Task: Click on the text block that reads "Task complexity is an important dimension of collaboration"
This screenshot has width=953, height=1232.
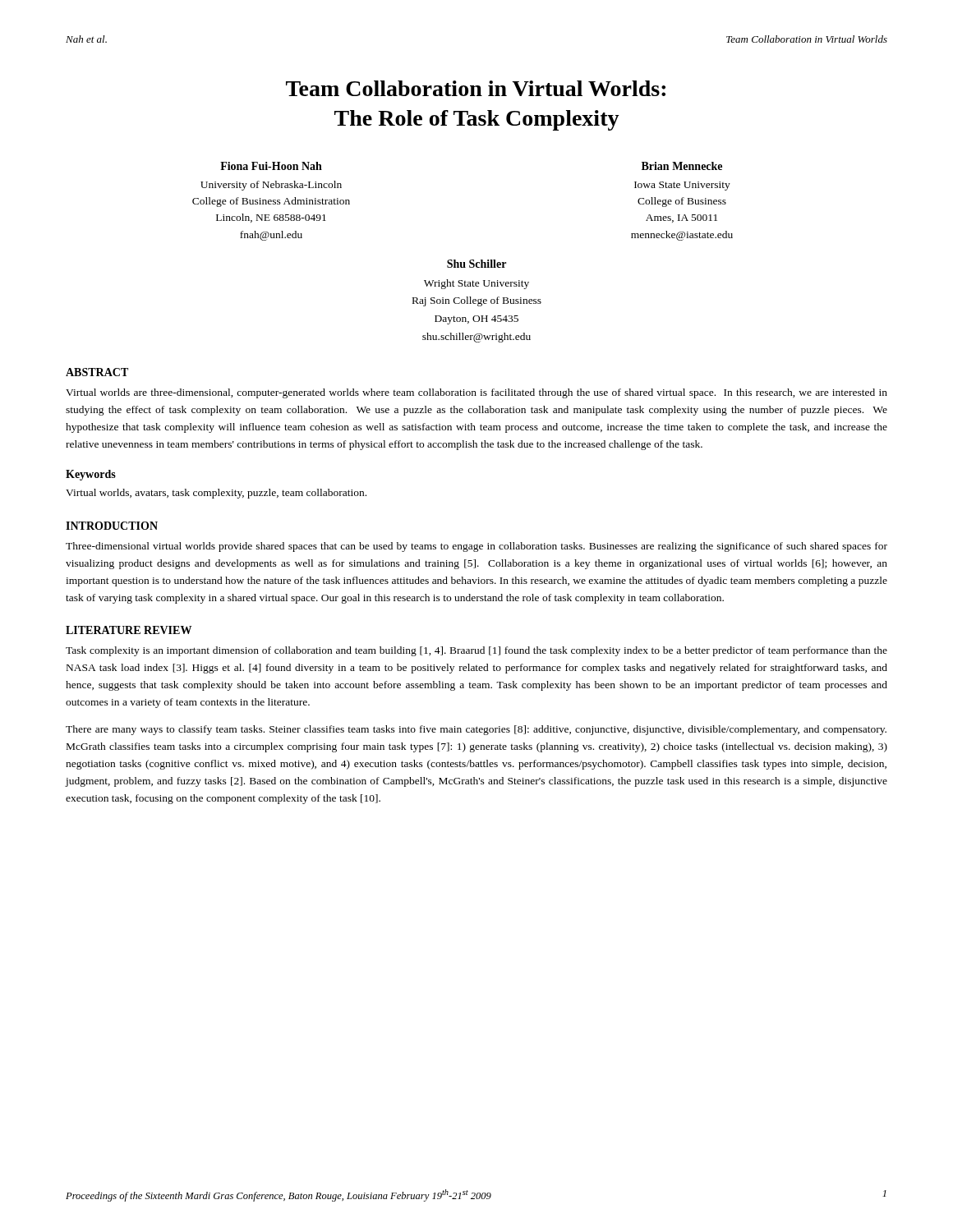Action: [x=476, y=676]
